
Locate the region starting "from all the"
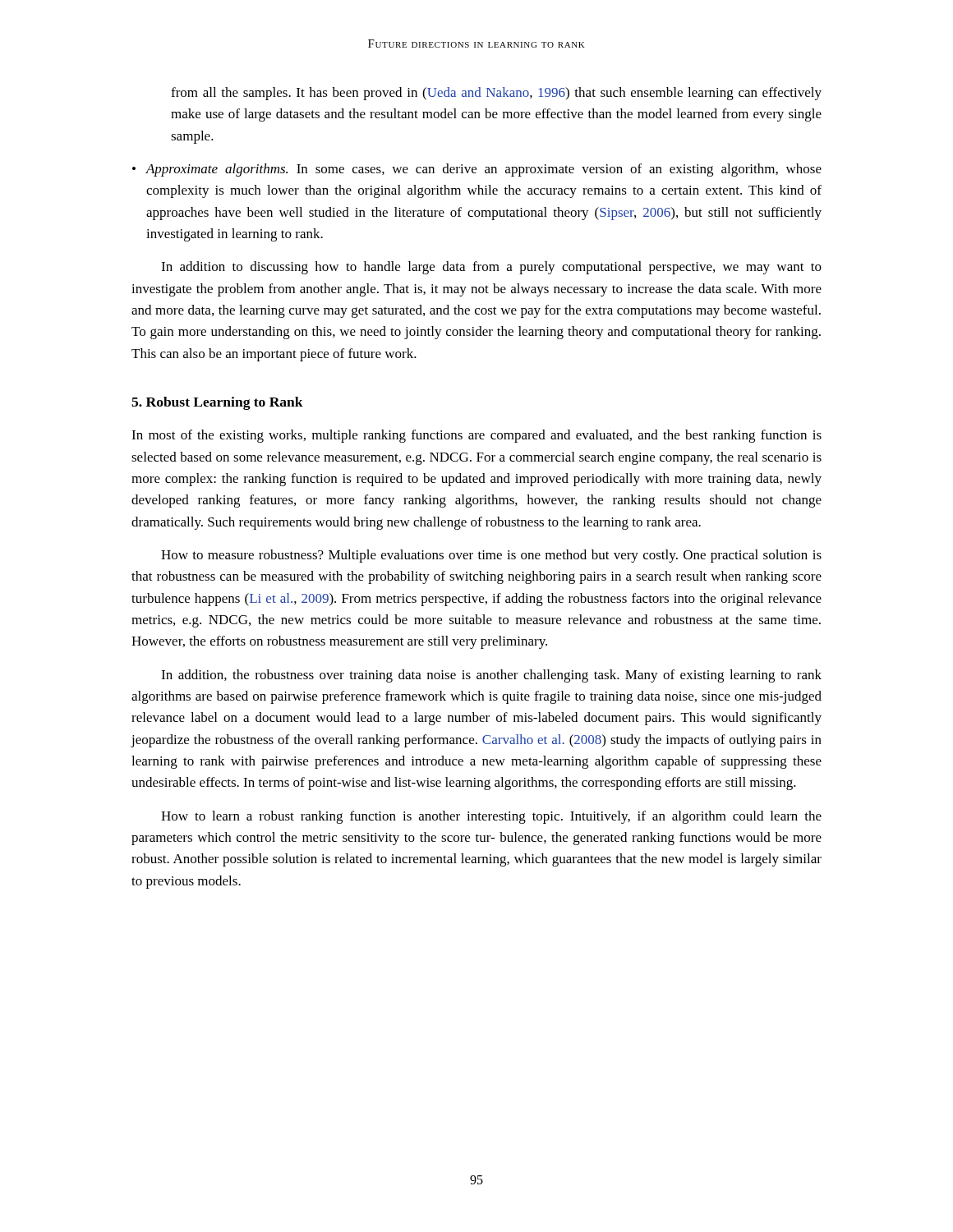[496, 114]
